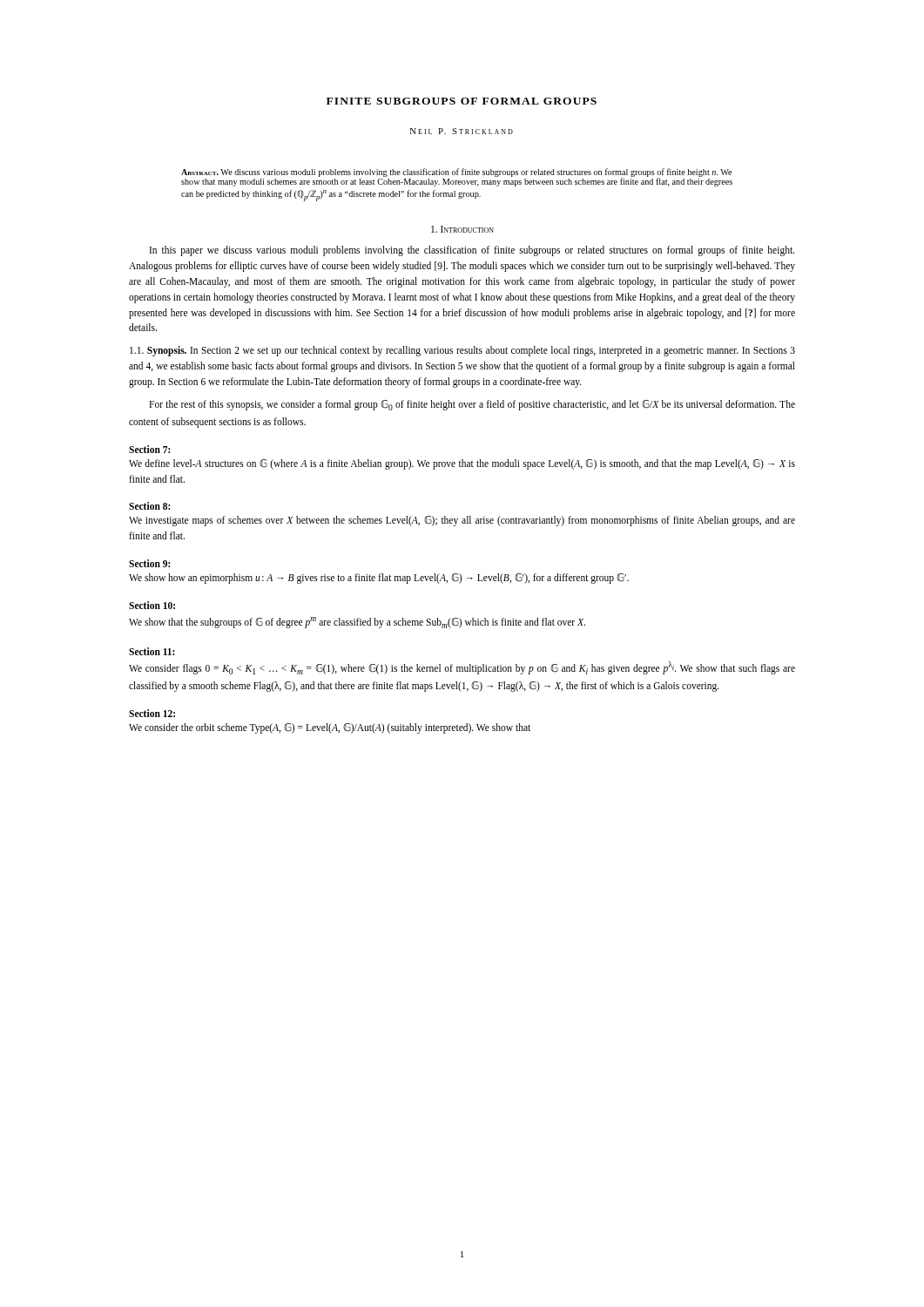924x1307 pixels.
Task: Locate the block of text that opens with "We investigate maps of schemes over X between"
Action: click(x=462, y=528)
